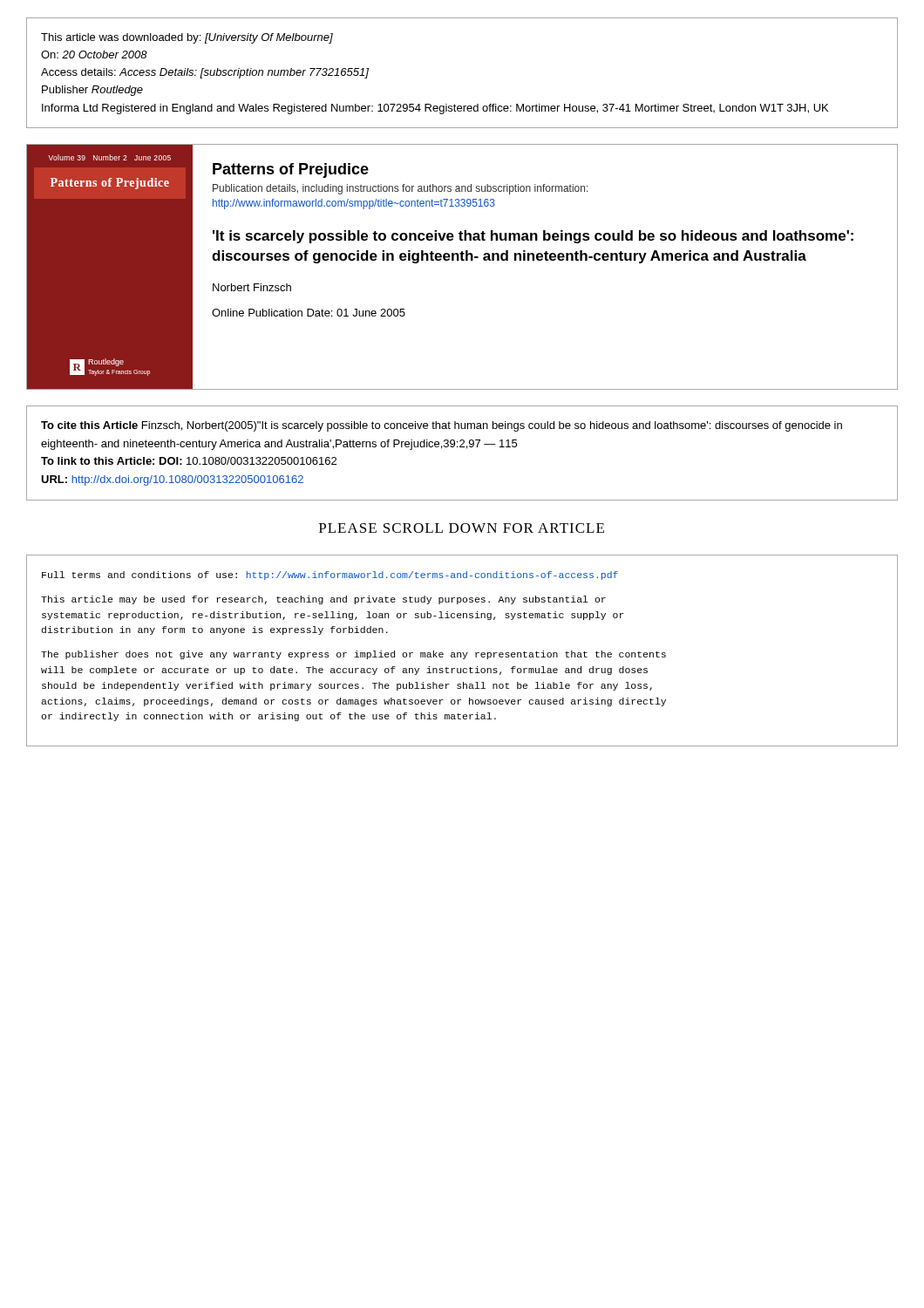Locate the text that reads "Online Publication Date: 01 June 2005"
Image resolution: width=924 pixels, height=1308 pixels.
(x=309, y=312)
